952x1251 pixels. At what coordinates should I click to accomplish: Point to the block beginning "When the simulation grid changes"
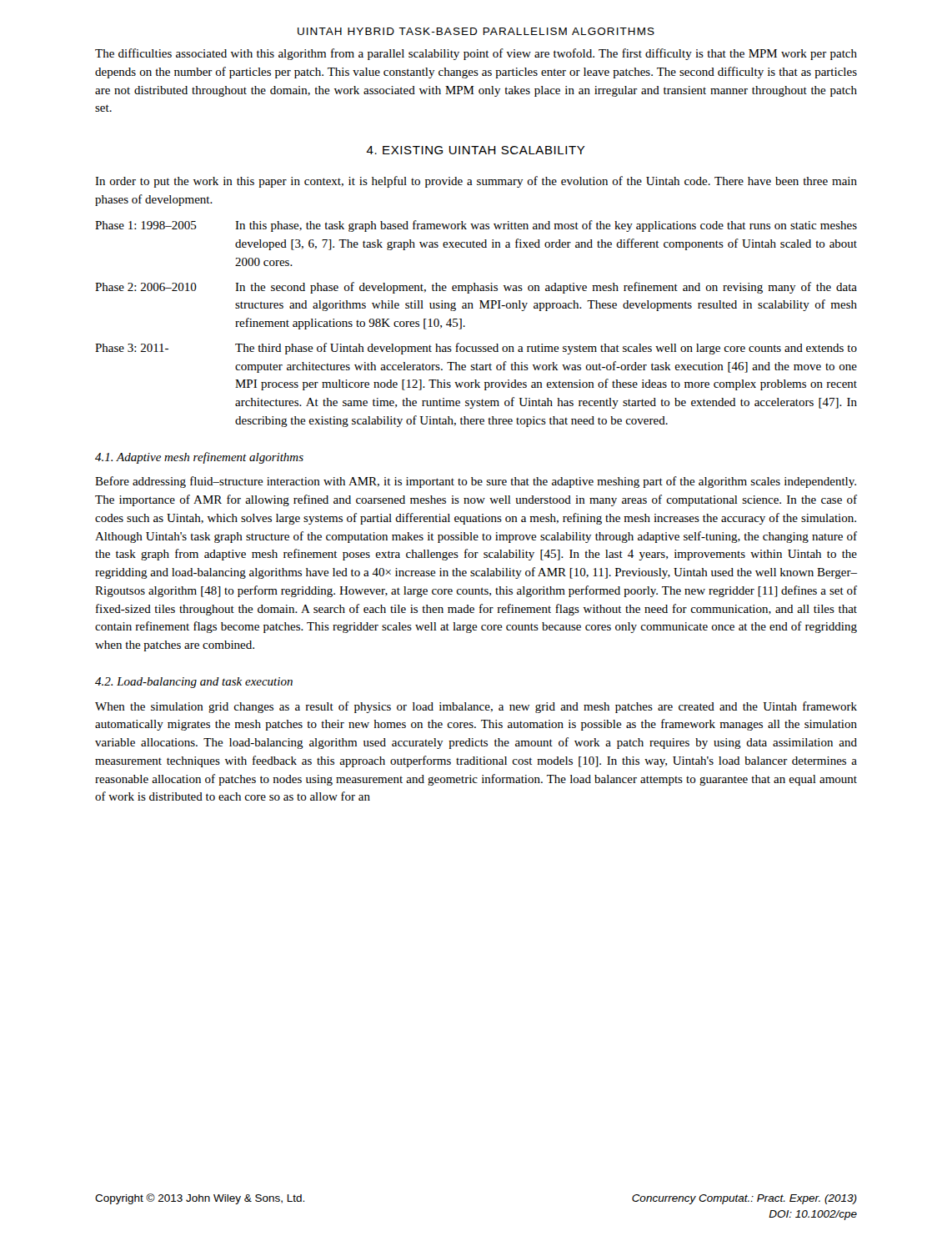[x=476, y=752]
